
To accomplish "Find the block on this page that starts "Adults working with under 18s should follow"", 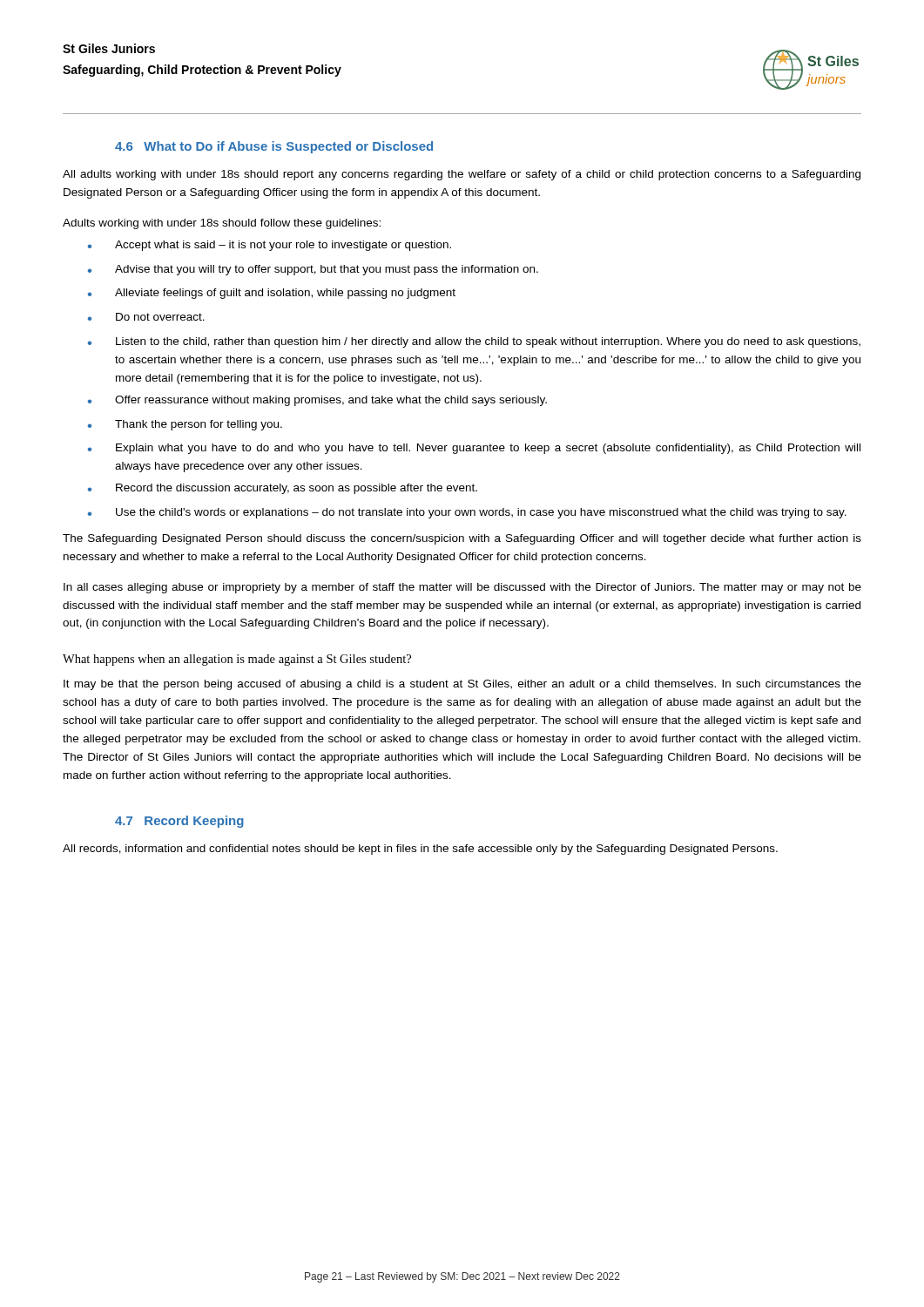I will [x=222, y=222].
